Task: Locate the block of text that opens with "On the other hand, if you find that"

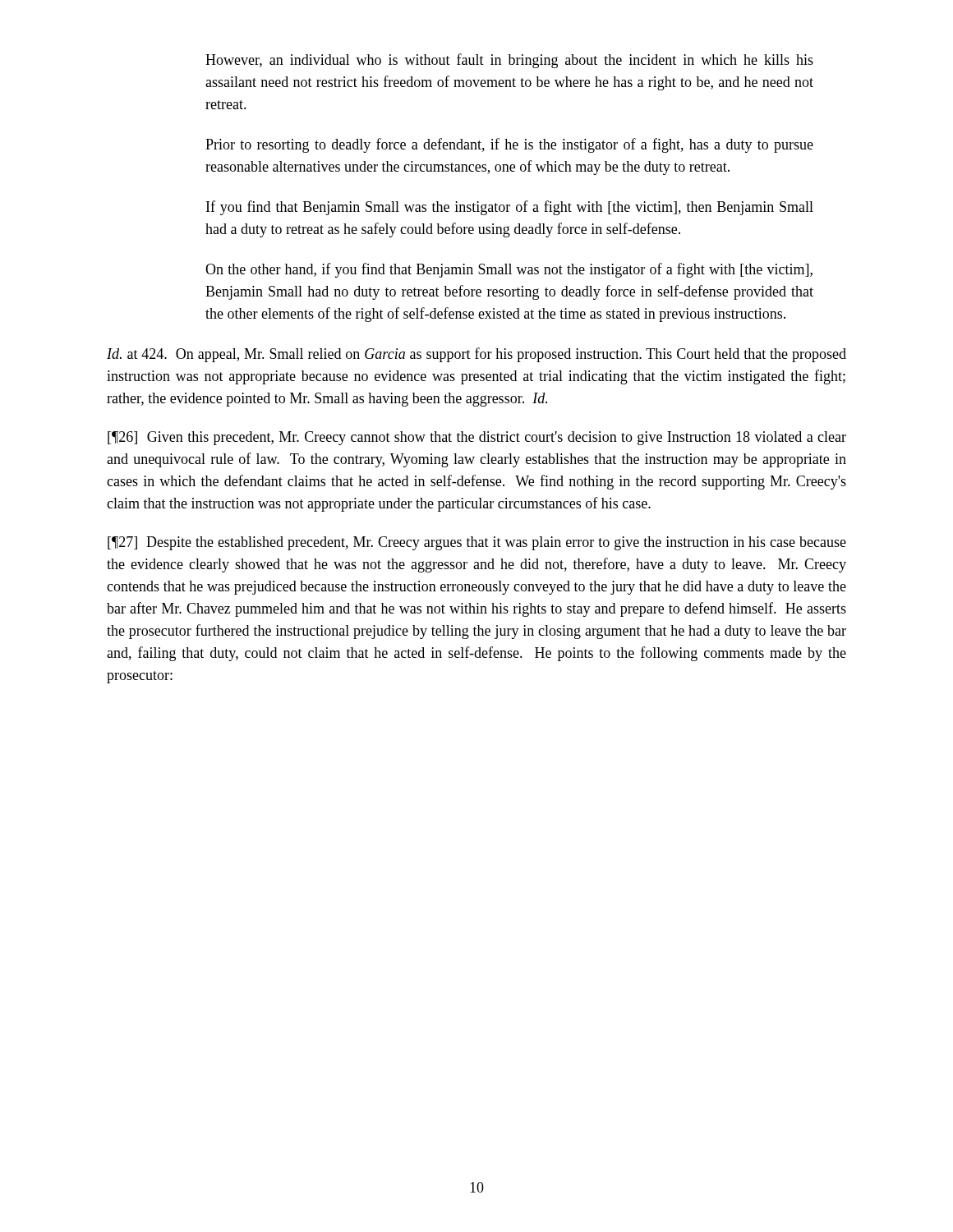Action: coord(509,292)
